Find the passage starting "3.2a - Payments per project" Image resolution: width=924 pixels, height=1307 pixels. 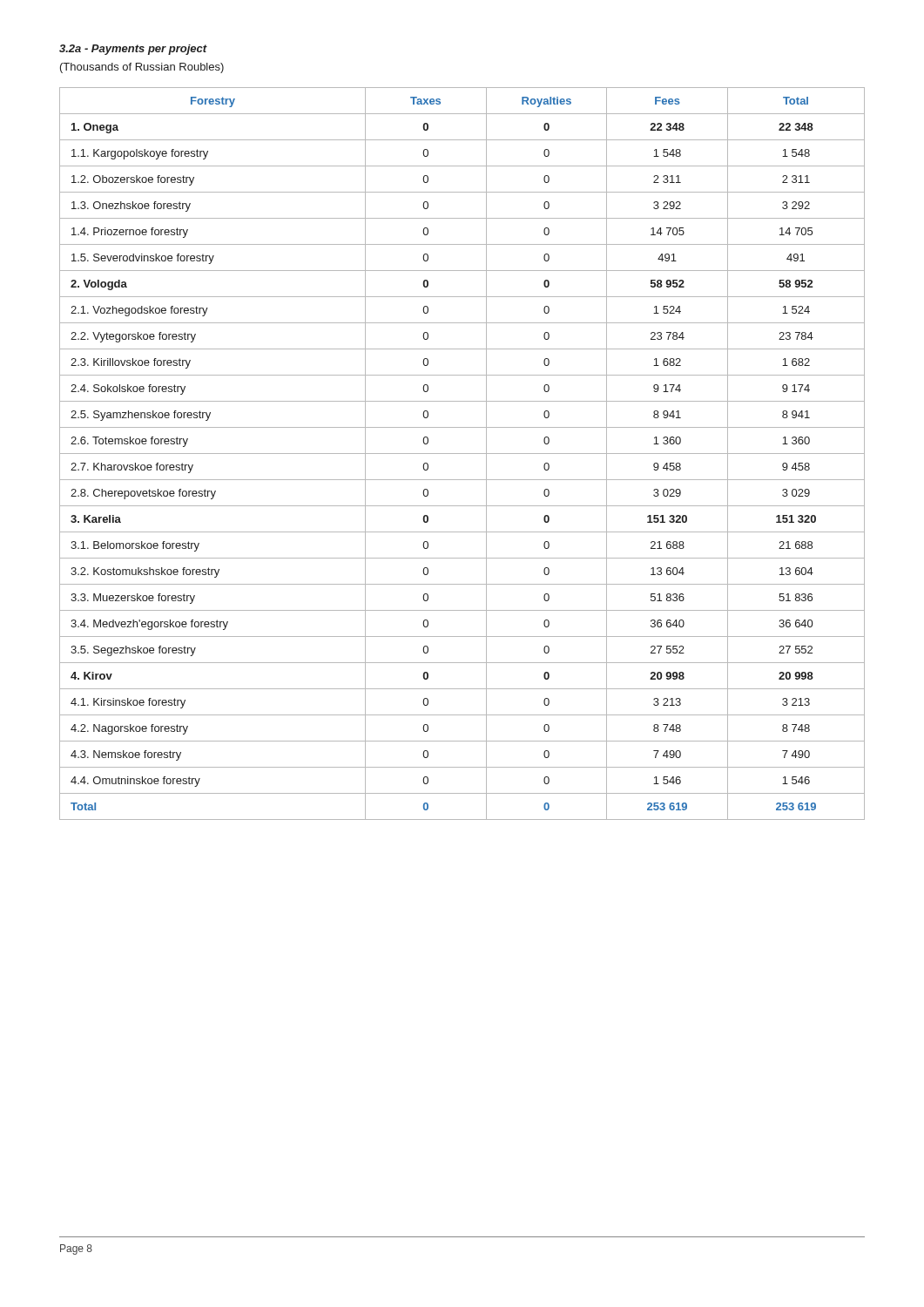click(133, 48)
